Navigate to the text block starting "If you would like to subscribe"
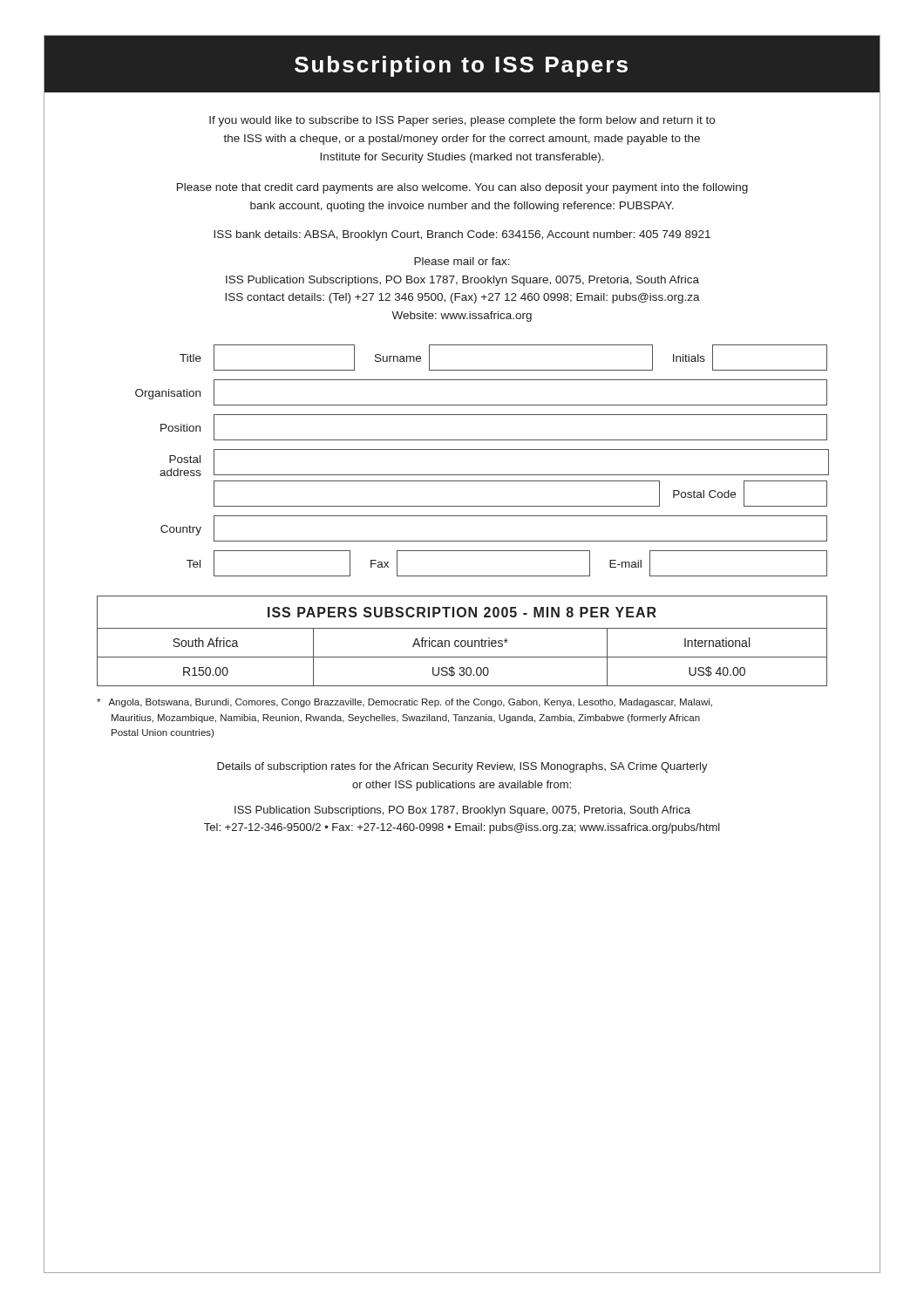Screen dimensions: 1308x924 coord(462,138)
